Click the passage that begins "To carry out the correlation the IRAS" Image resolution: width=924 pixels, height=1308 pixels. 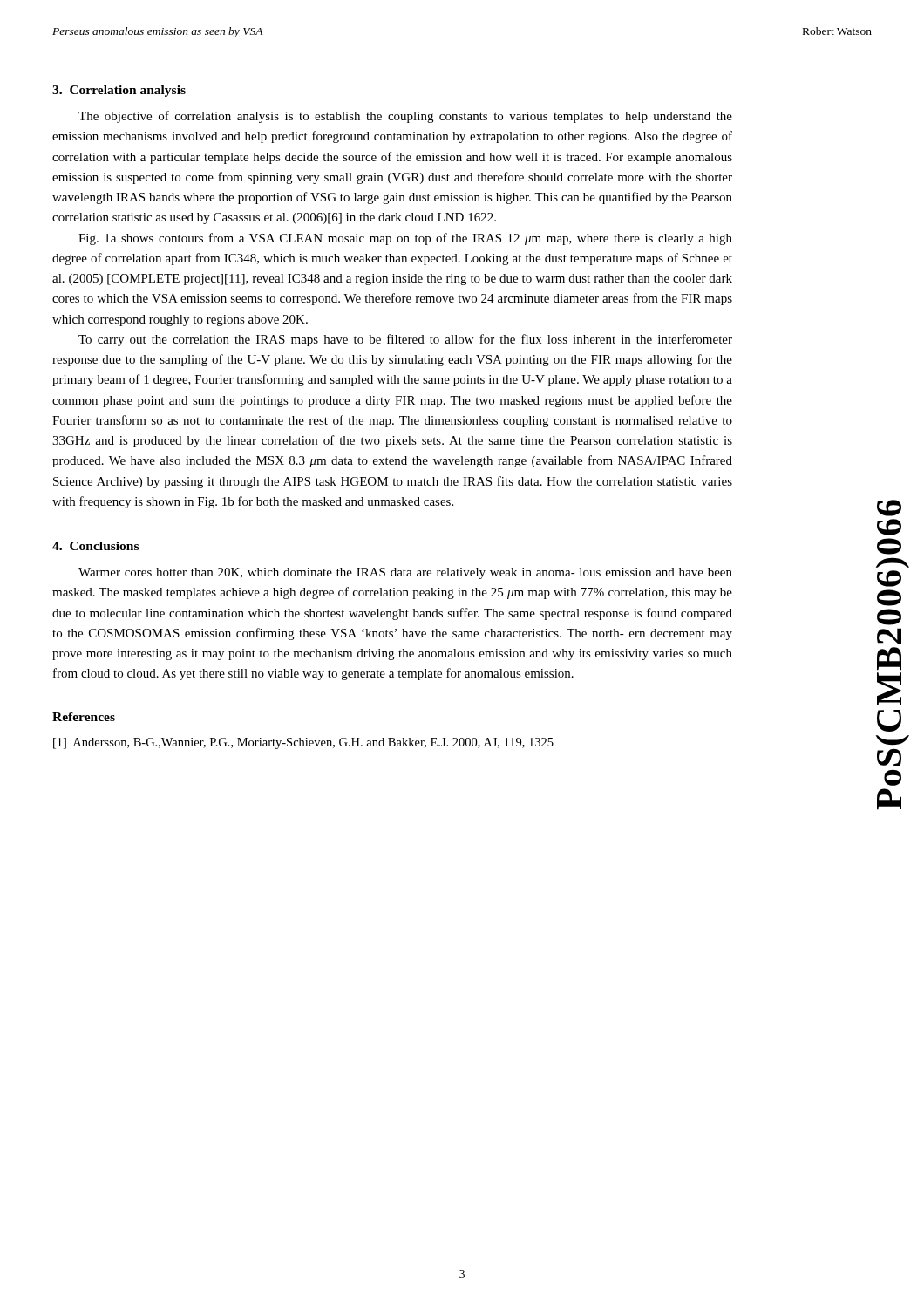pyautogui.click(x=392, y=421)
